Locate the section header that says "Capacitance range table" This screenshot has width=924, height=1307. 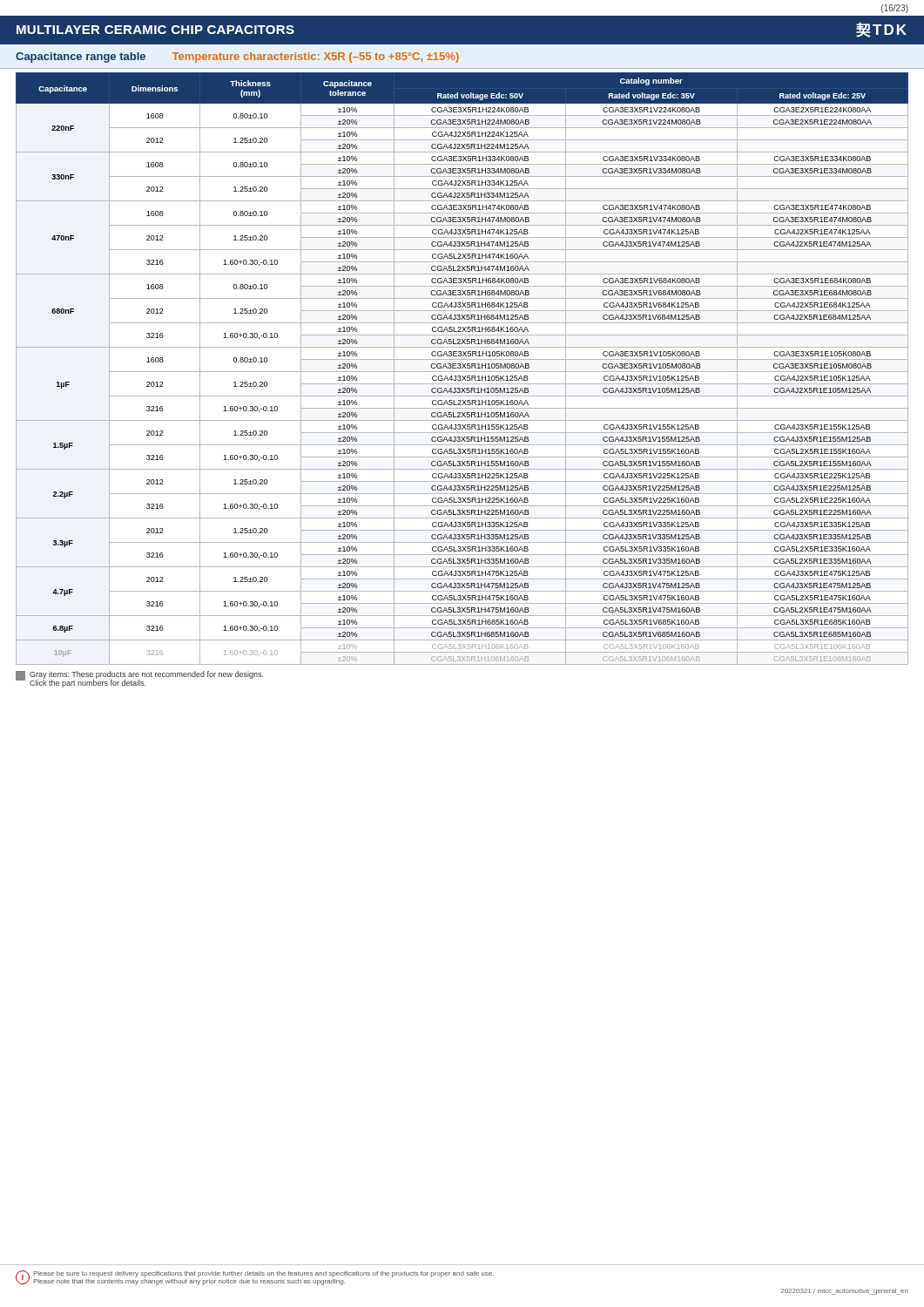click(x=237, y=56)
